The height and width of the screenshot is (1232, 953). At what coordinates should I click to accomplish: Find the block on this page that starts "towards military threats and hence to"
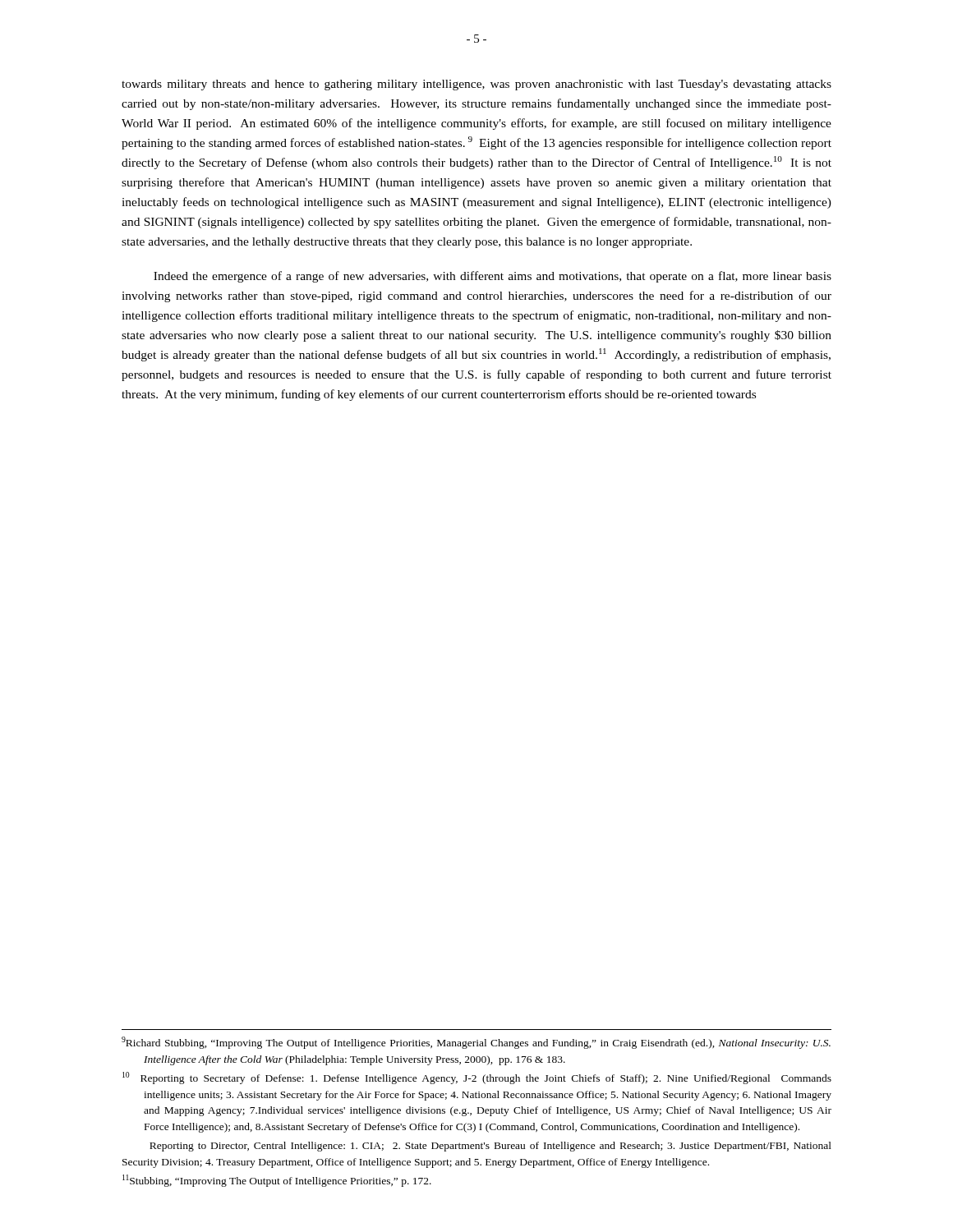click(476, 163)
